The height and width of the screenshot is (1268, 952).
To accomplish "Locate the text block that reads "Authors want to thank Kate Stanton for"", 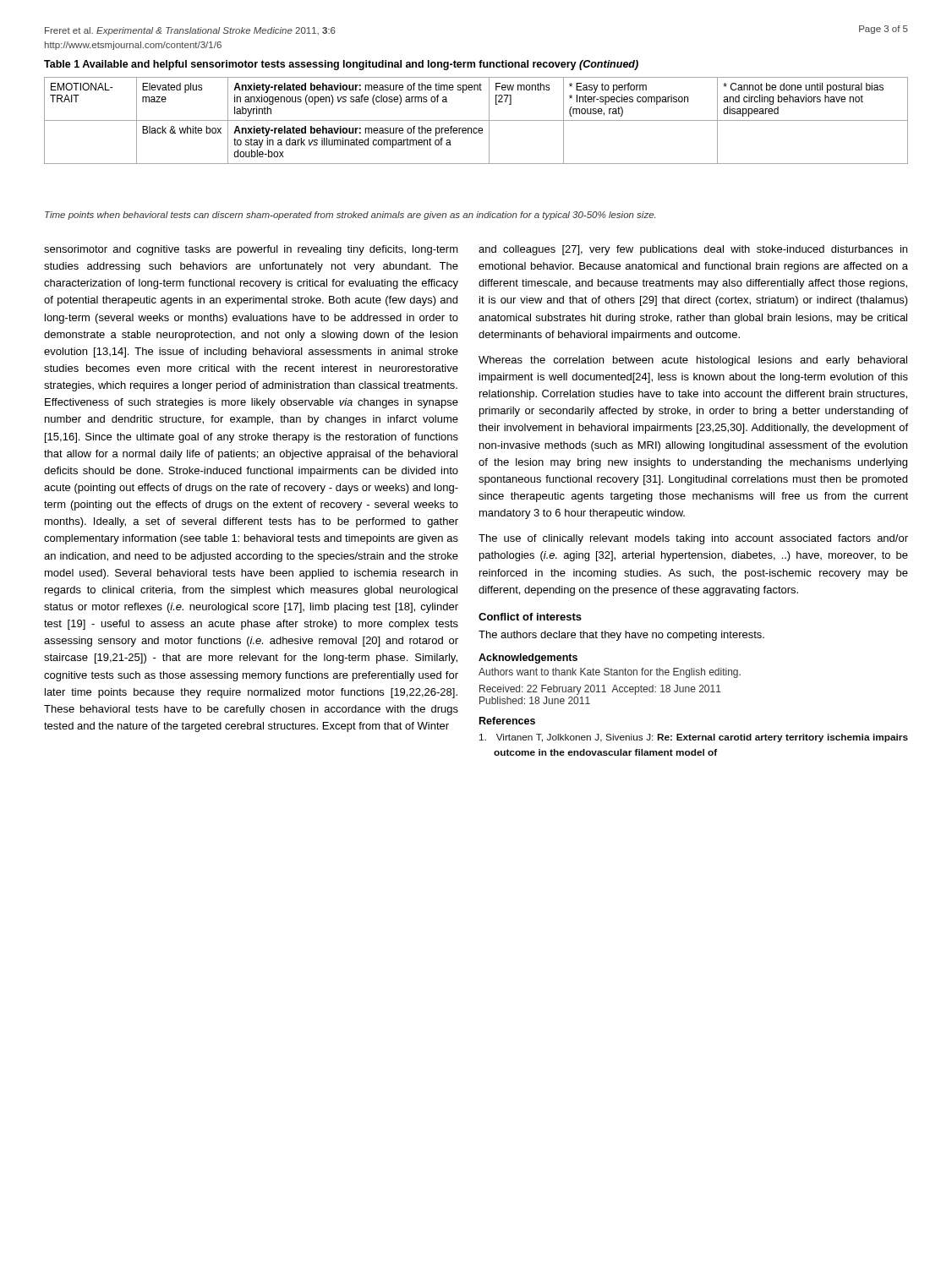I will (610, 672).
